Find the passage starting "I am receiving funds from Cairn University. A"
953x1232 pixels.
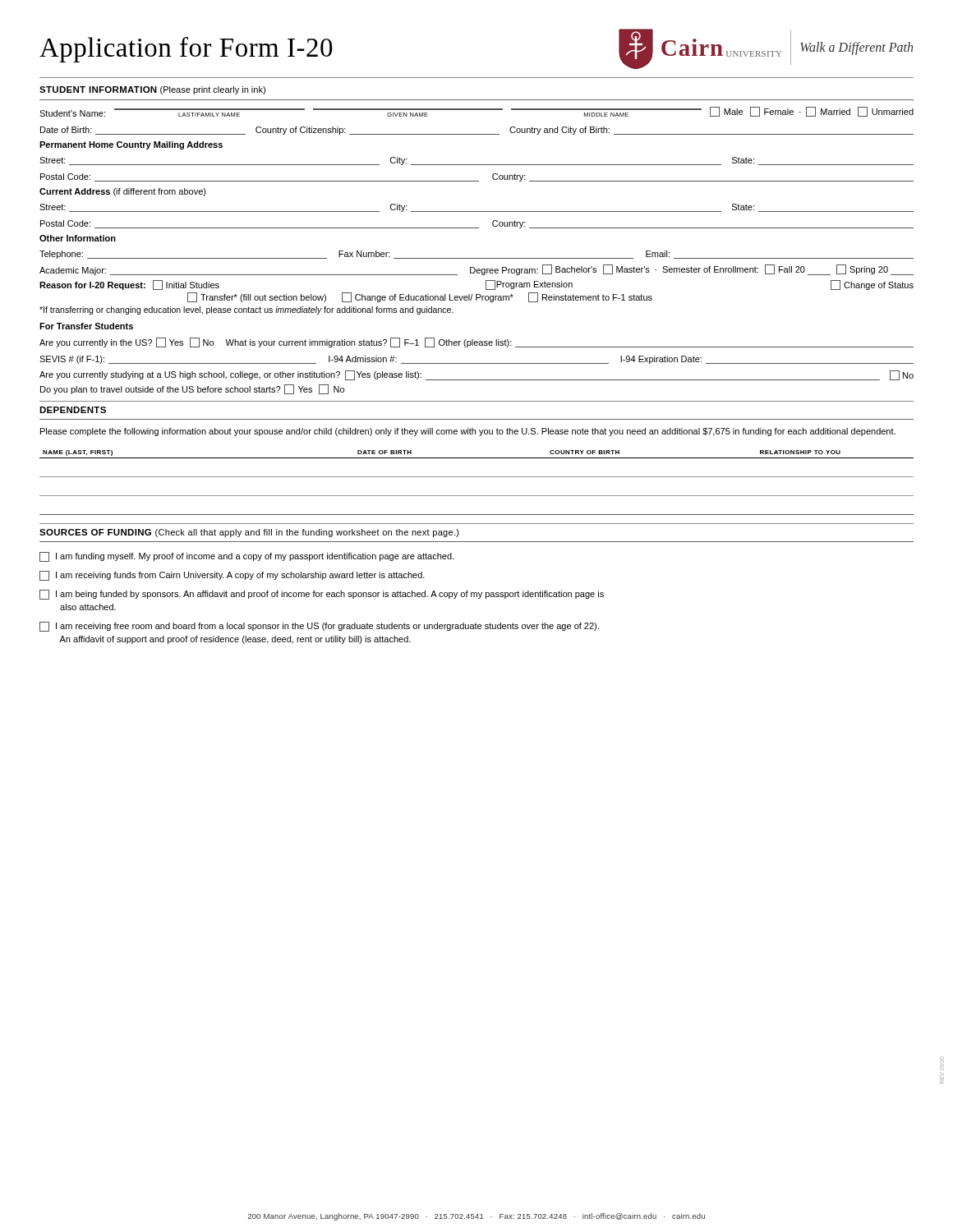click(232, 575)
